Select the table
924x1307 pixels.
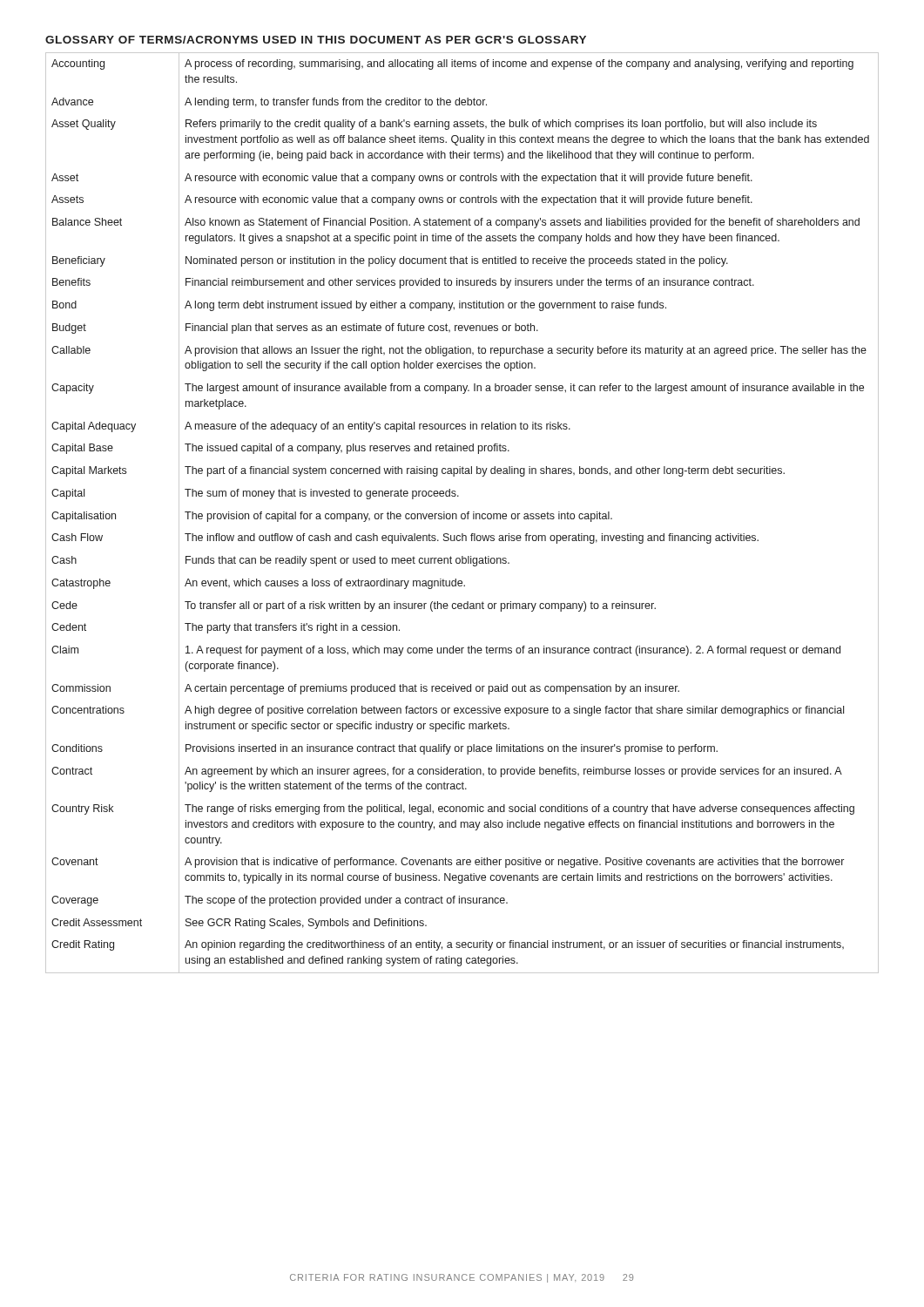point(462,513)
